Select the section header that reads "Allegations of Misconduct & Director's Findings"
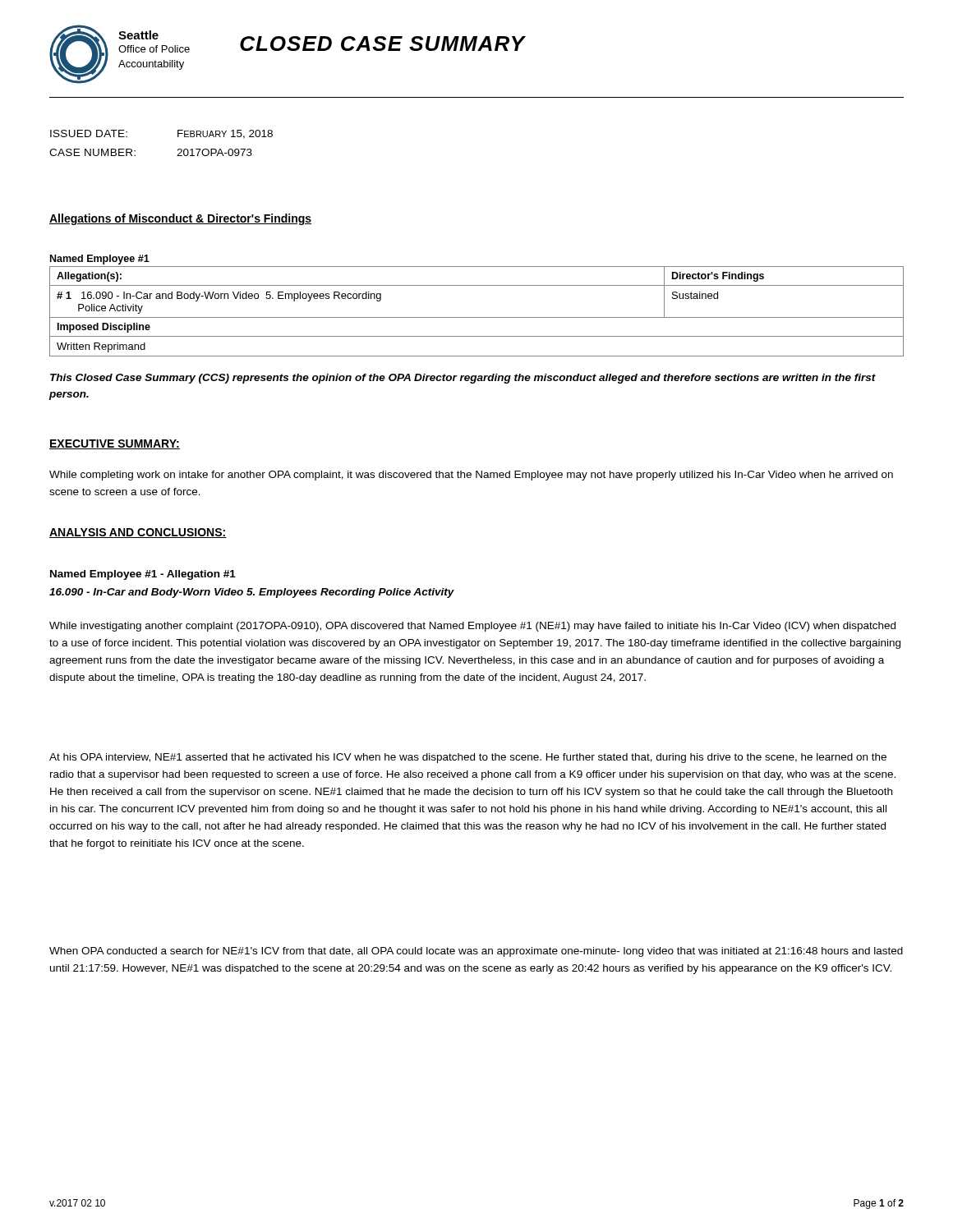Image resolution: width=953 pixels, height=1232 pixels. pos(180,219)
